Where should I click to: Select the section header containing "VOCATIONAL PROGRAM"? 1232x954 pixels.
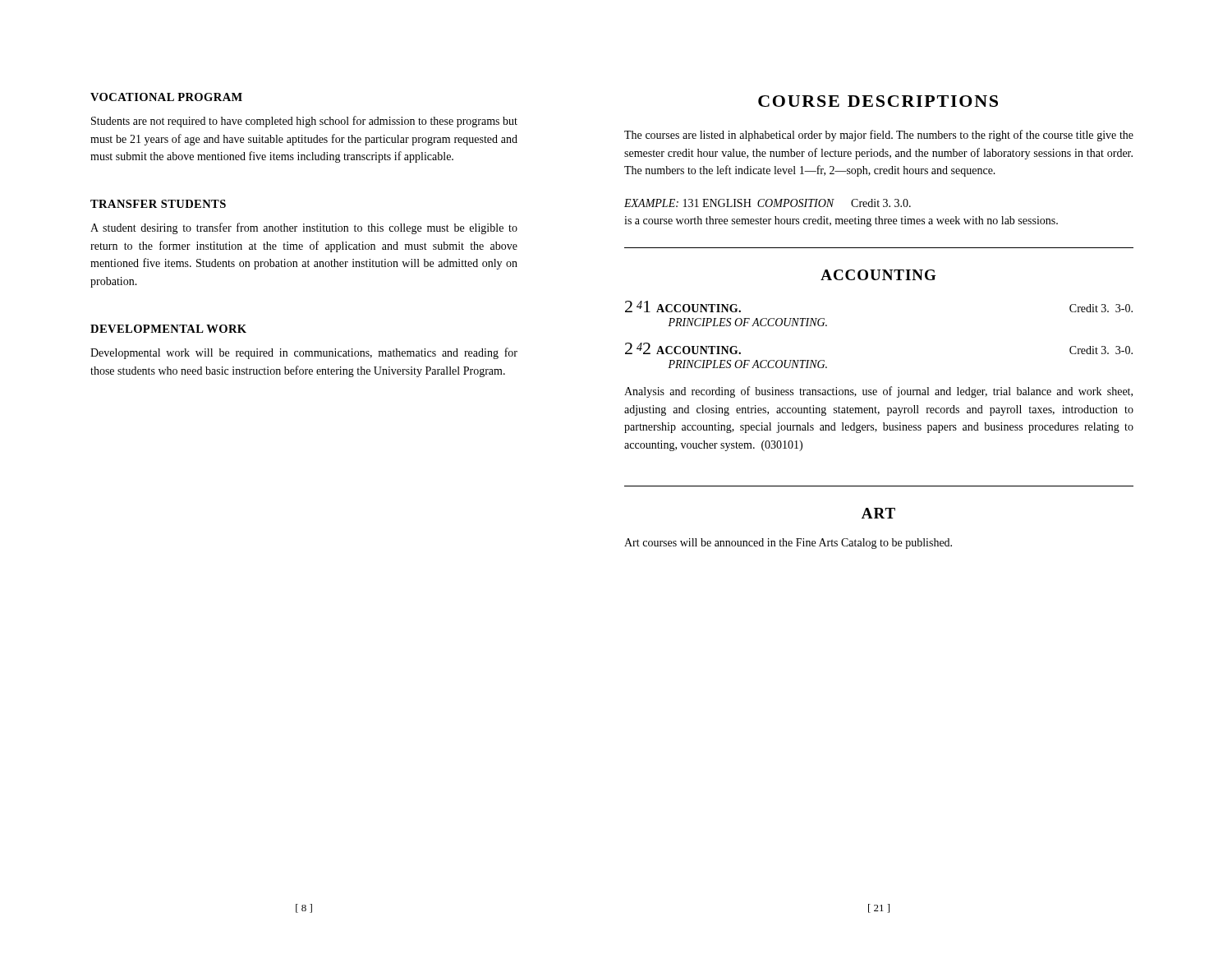coord(167,97)
